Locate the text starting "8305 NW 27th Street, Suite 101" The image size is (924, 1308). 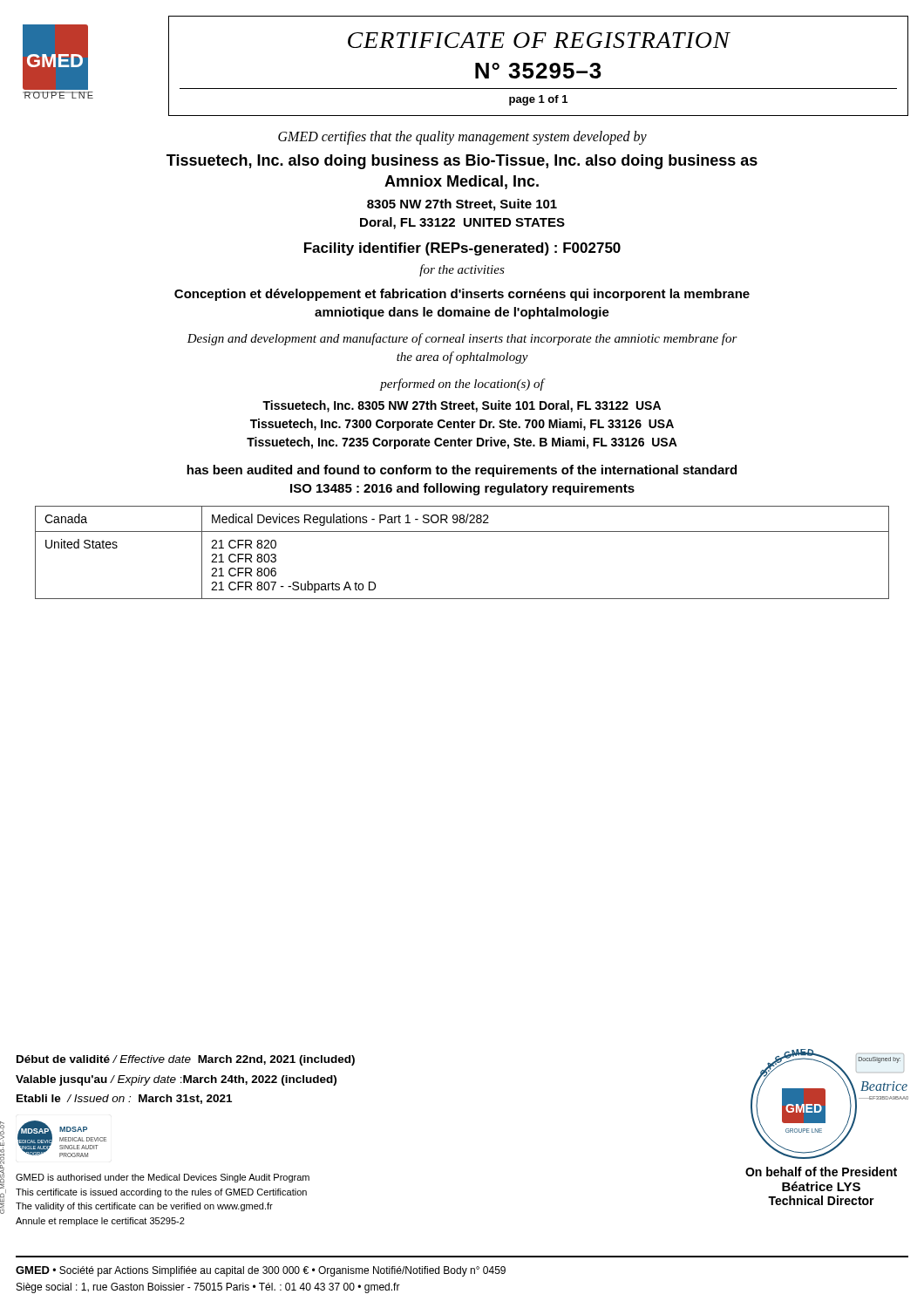click(462, 212)
